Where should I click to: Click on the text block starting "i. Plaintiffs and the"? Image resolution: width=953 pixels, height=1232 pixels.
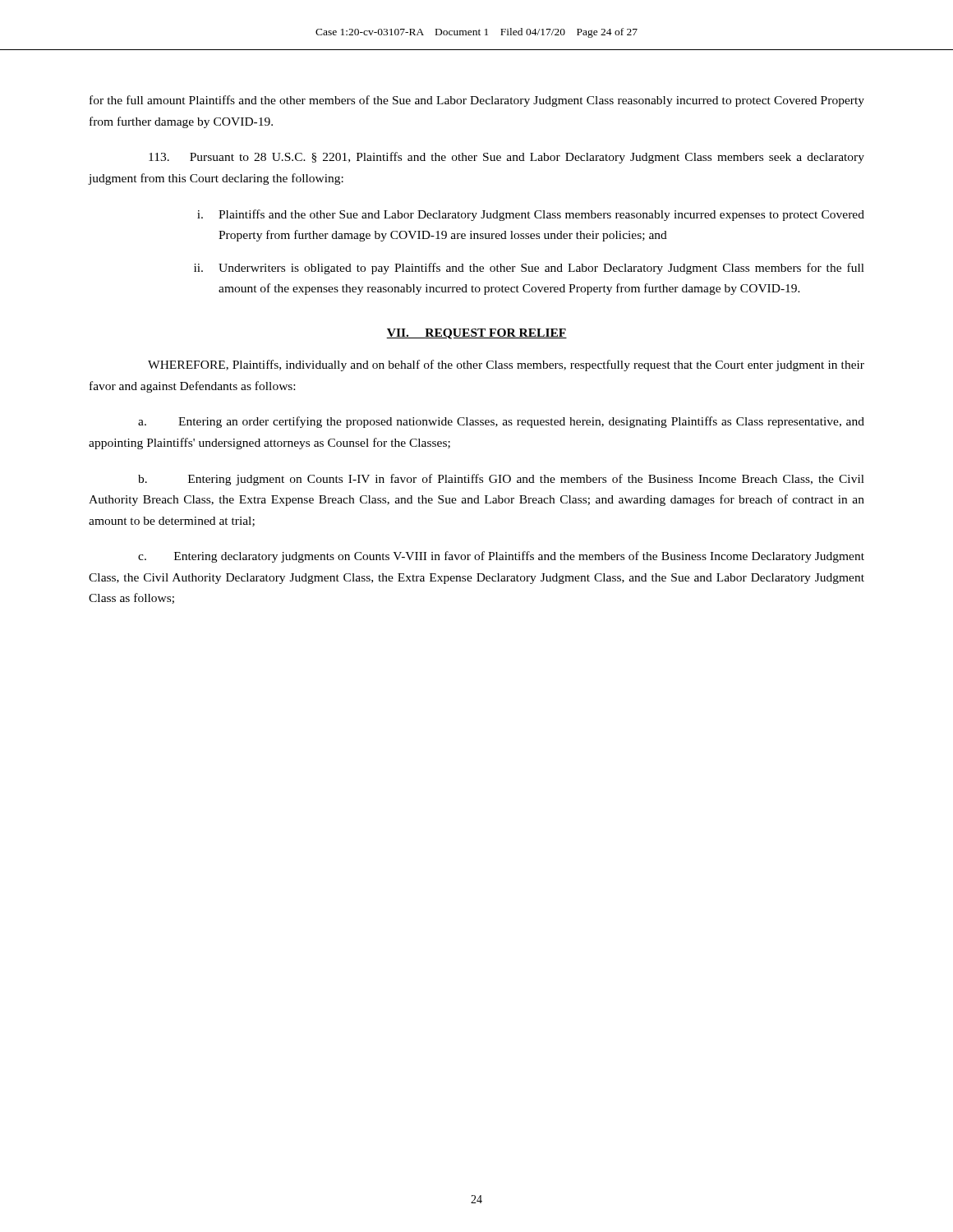pyautogui.click(x=501, y=224)
